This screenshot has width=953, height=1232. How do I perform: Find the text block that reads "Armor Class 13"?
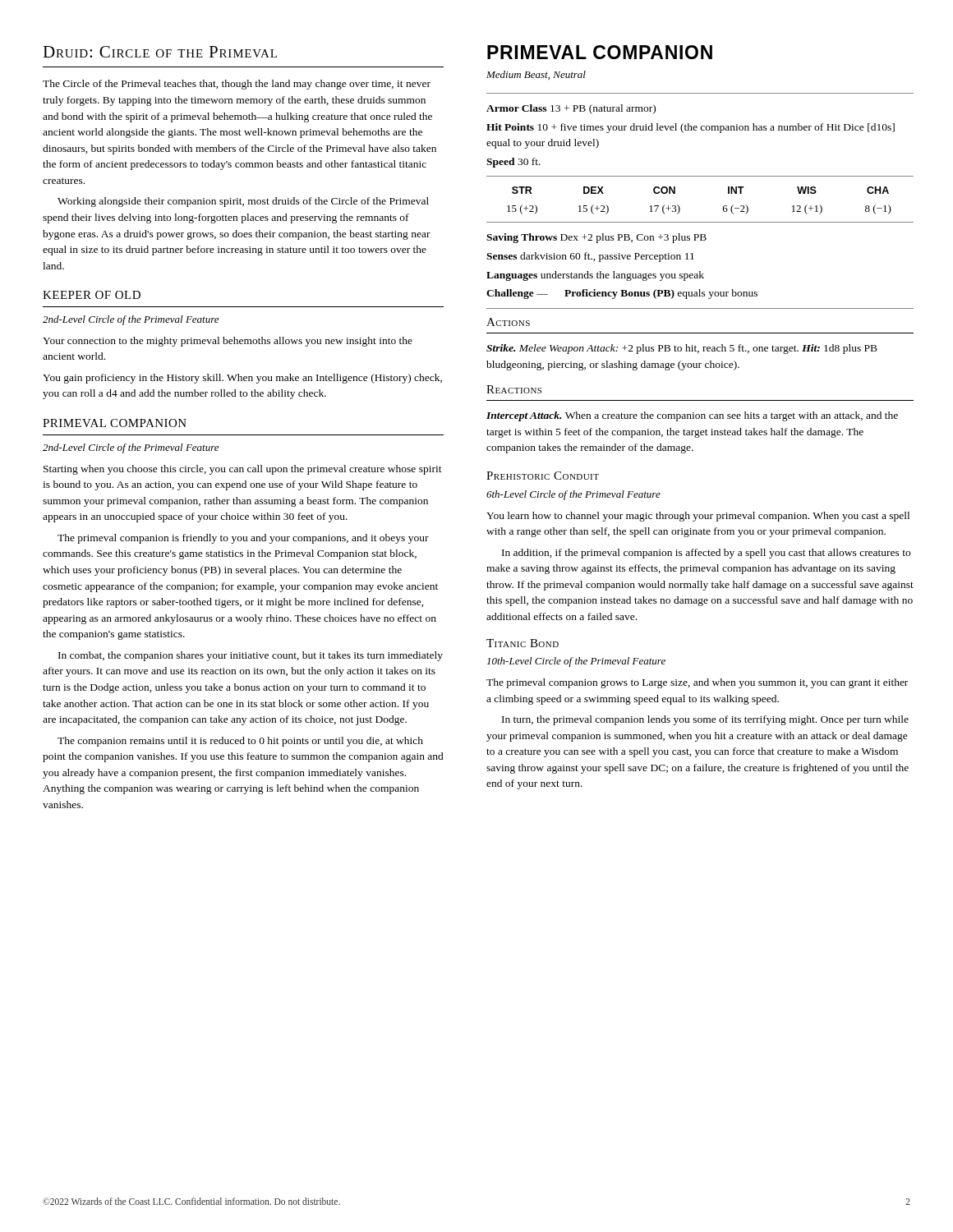tap(571, 108)
